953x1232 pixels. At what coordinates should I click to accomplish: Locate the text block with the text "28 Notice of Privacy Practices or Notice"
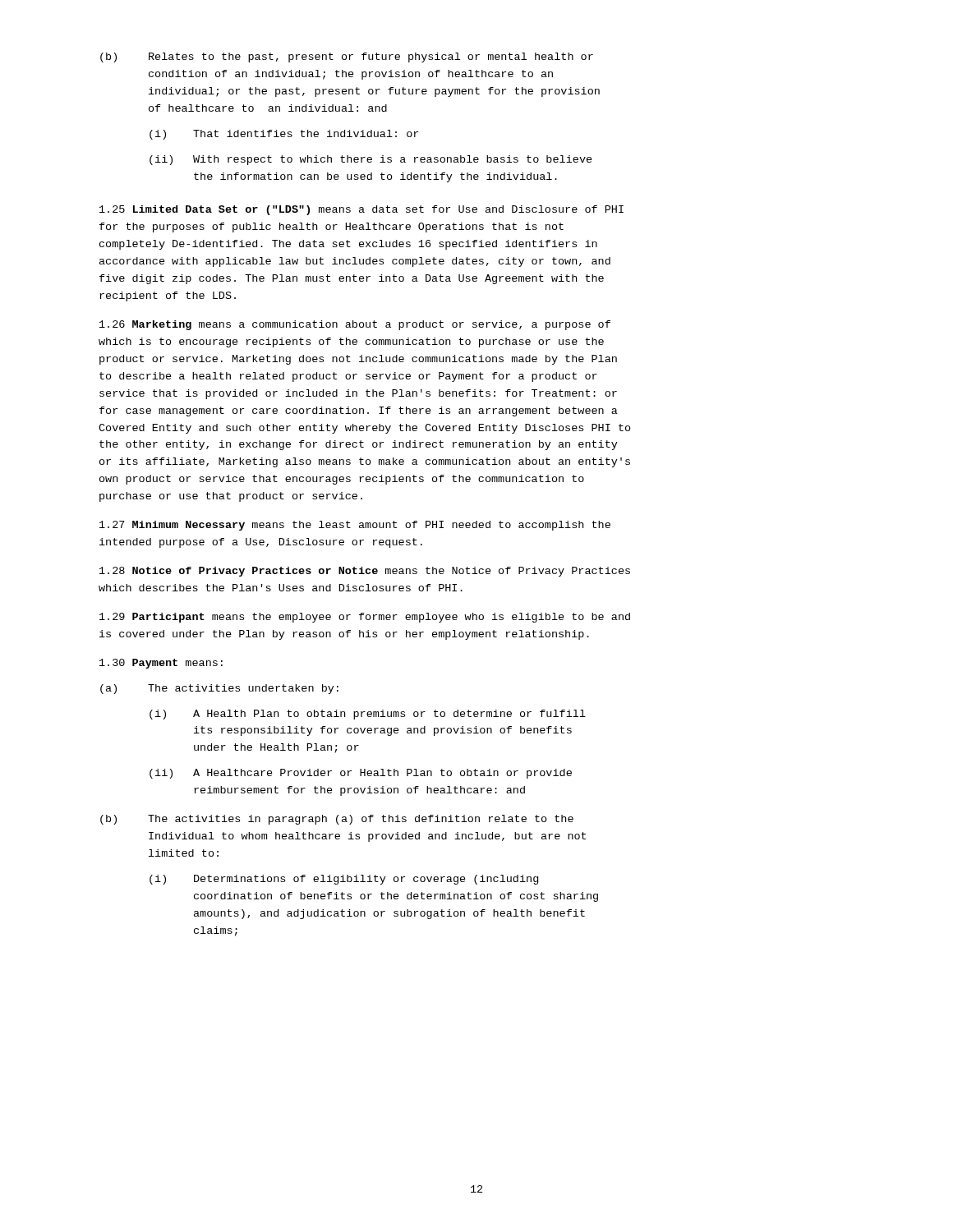click(365, 580)
